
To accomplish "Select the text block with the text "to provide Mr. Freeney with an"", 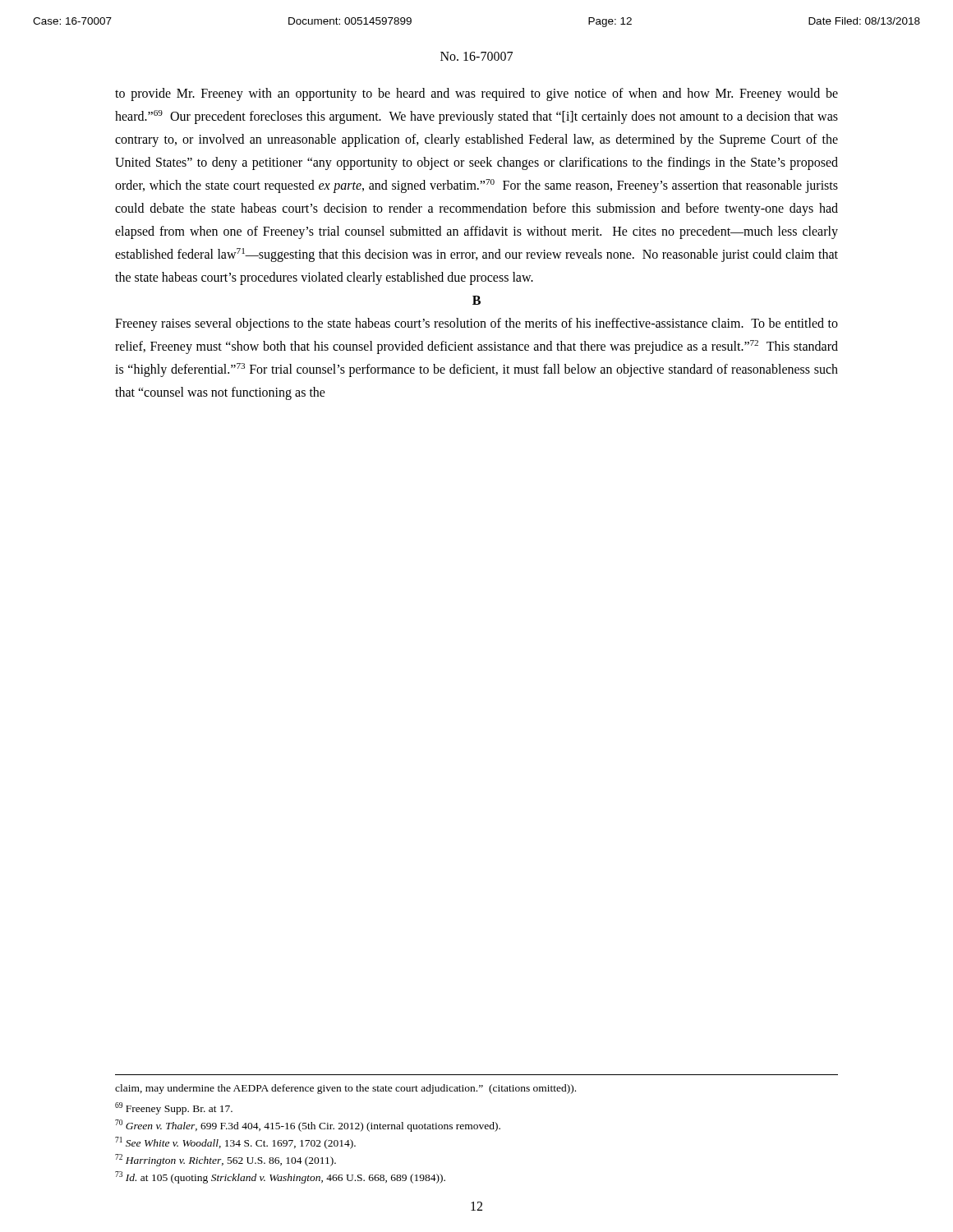I will tap(476, 243).
